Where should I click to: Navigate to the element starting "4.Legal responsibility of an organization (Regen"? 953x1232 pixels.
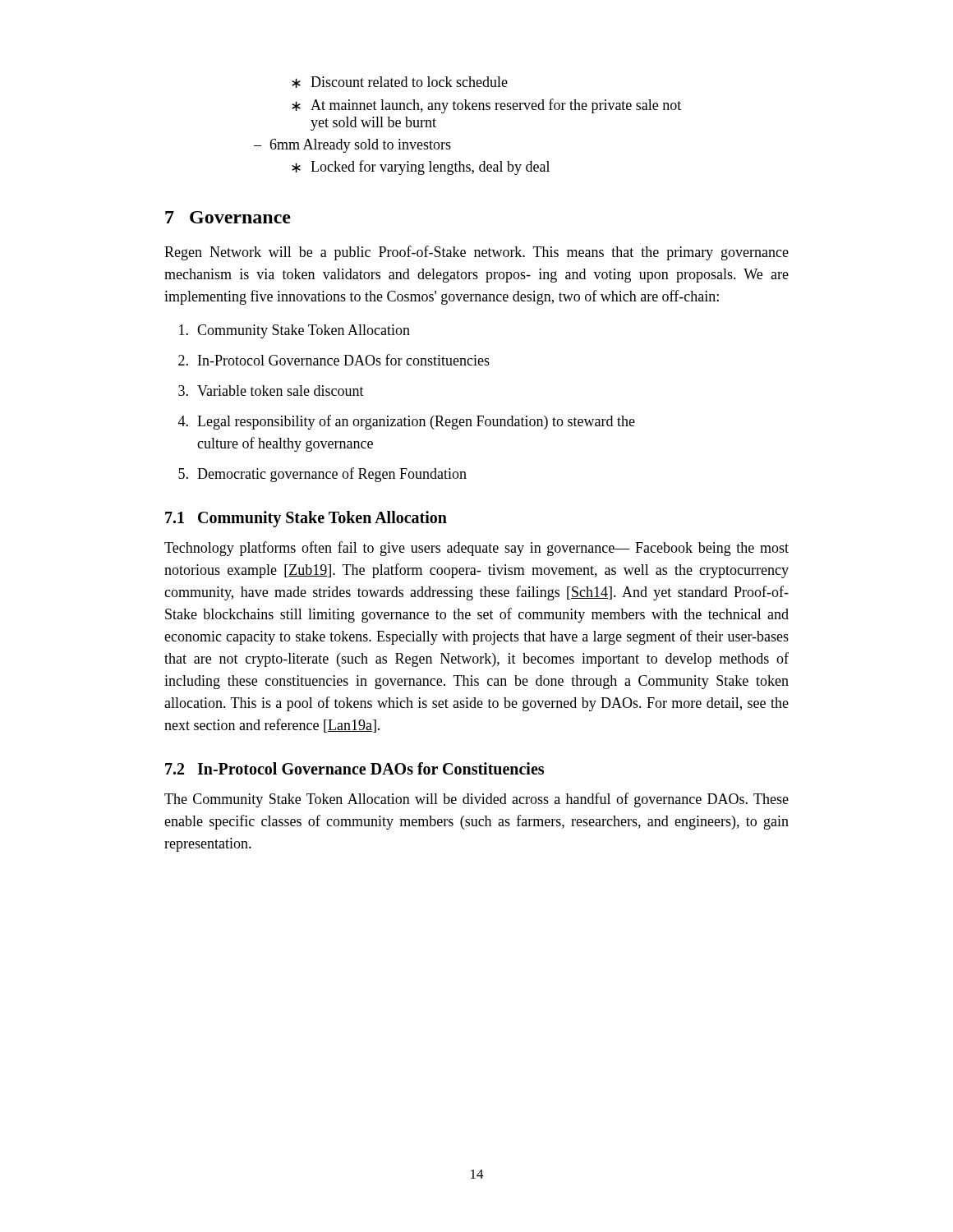click(x=476, y=433)
